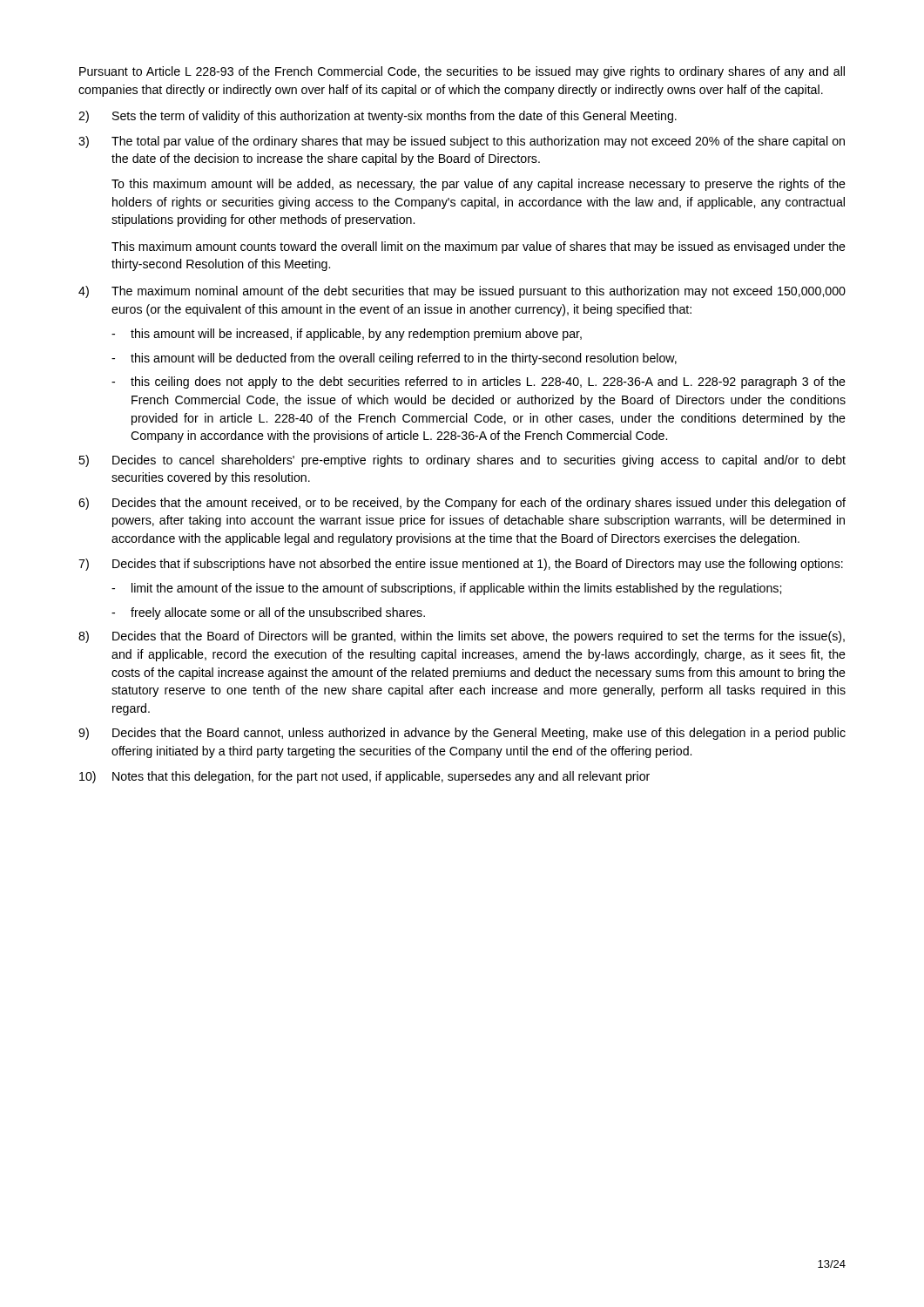Navigate to the text block starting "- freely allocate"
The image size is (924, 1307).
(x=268, y=613)
